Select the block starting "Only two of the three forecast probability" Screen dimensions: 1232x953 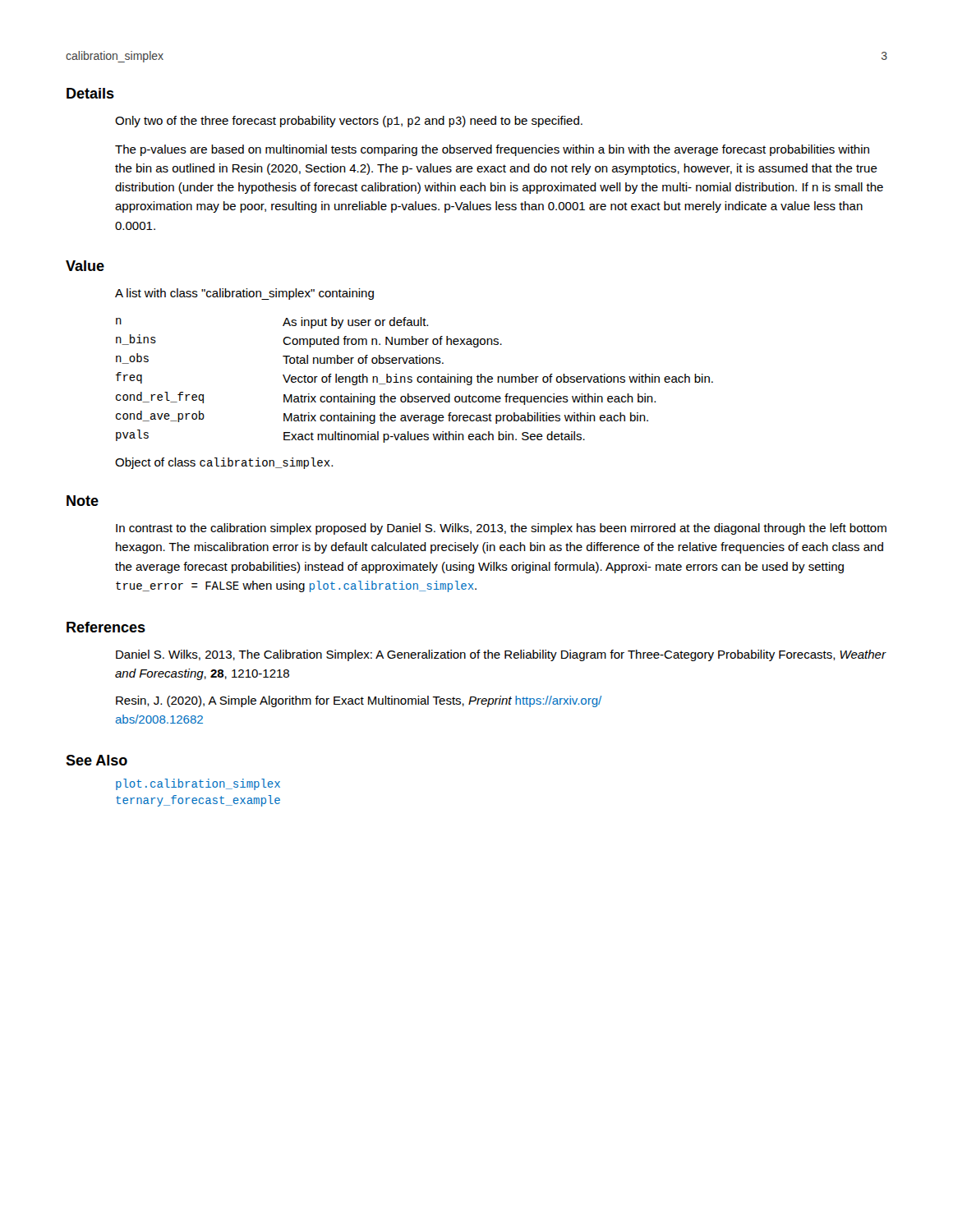(349, 121)
